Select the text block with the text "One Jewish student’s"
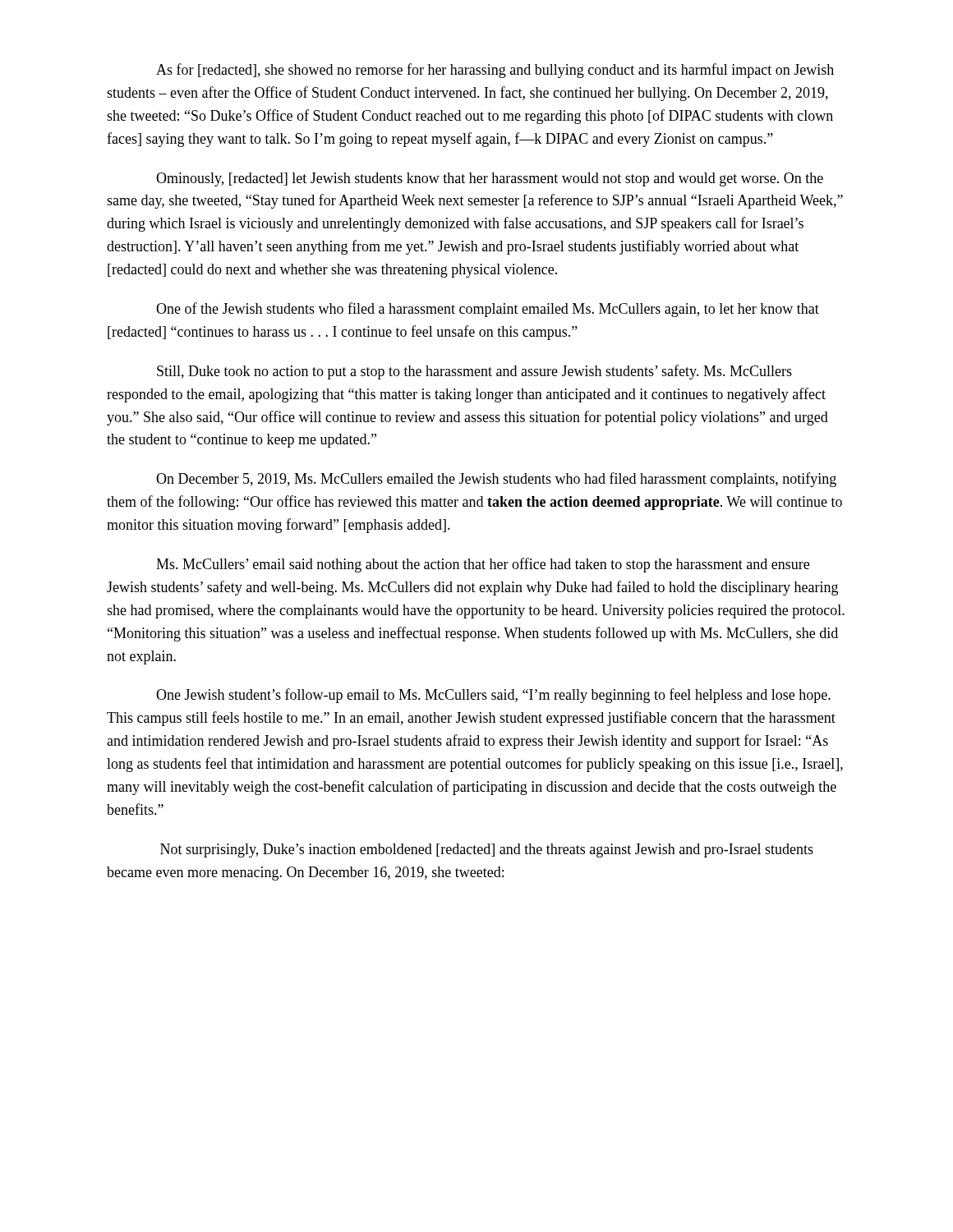 click(475, 753)
